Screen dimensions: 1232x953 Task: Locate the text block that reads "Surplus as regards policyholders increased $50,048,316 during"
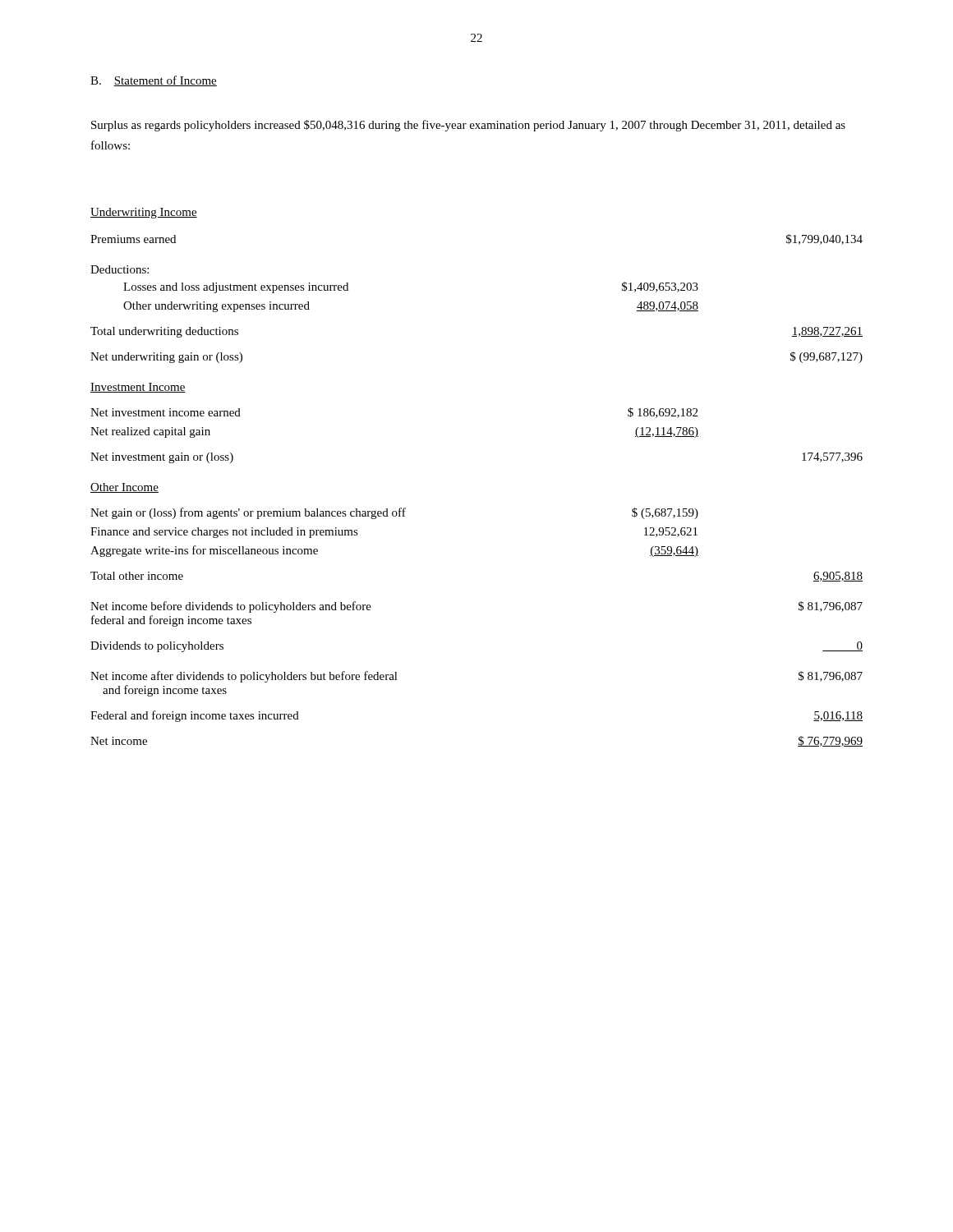[x=468, y=135]
